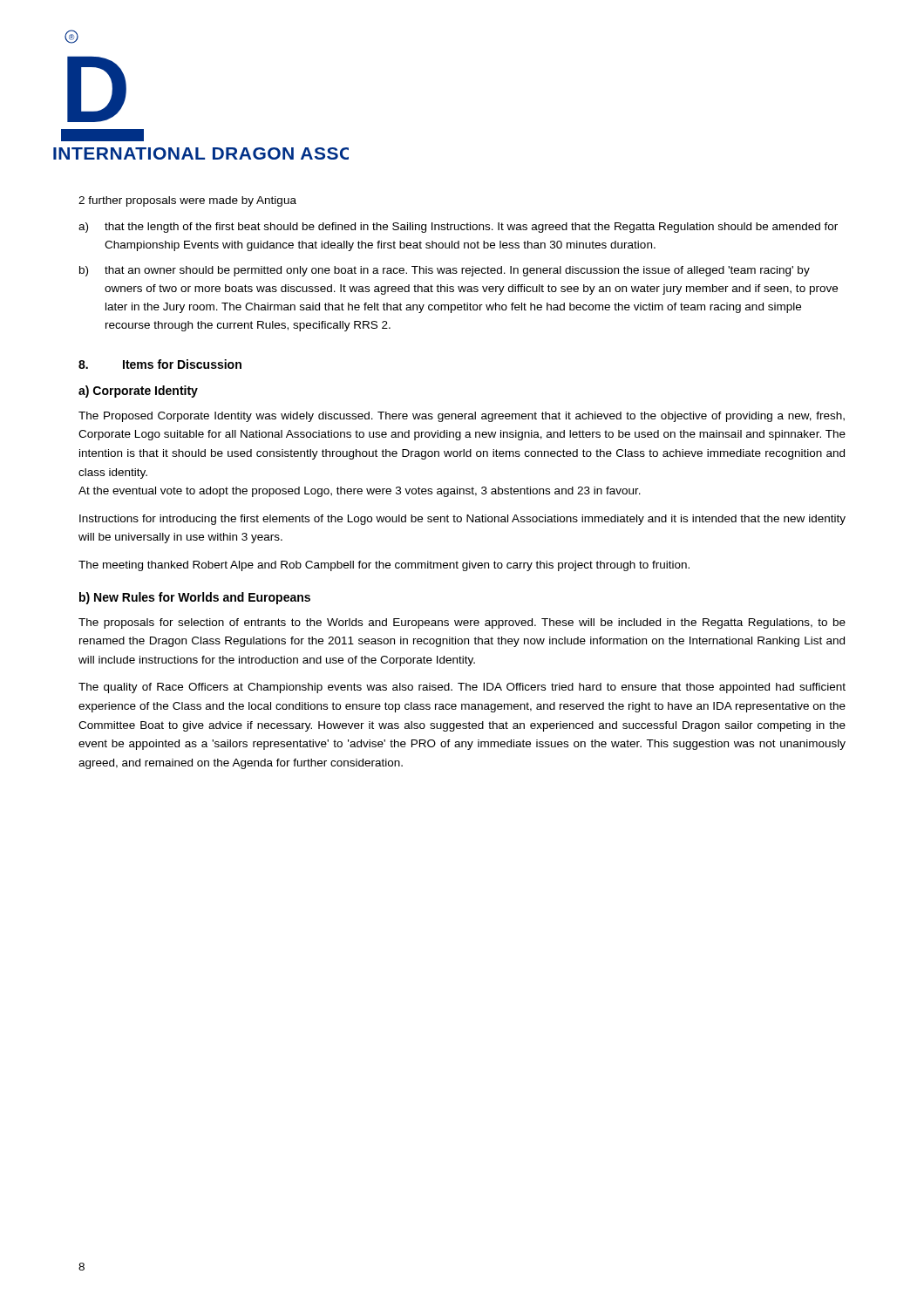Image resolution: width=924 pixels, height=1308 pixels.
Task: Select the passage starting "The Proposed Corporate Identity was widely"
Action: [462, 453]
